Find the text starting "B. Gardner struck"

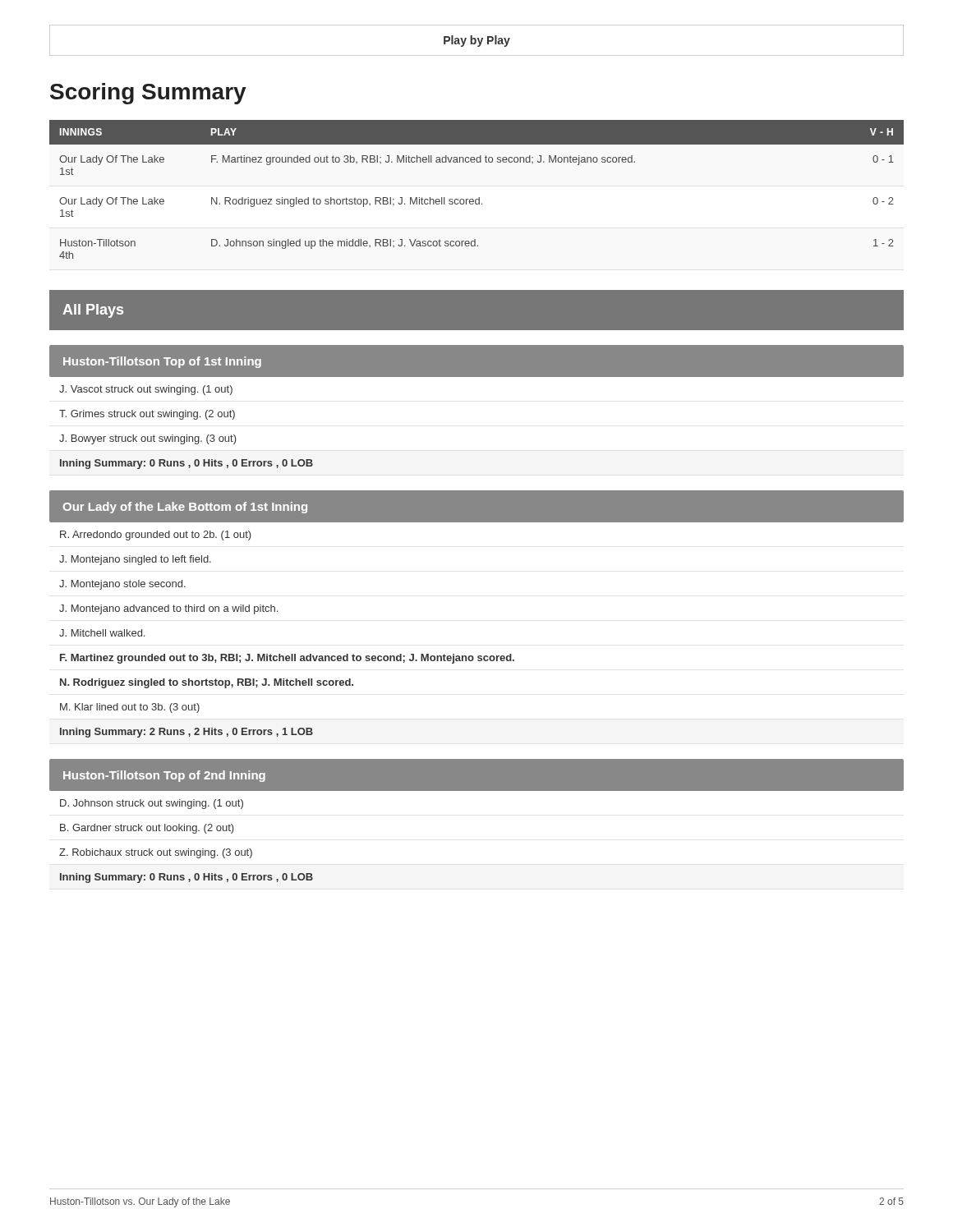pyautogui.click(x=147, y=828)
